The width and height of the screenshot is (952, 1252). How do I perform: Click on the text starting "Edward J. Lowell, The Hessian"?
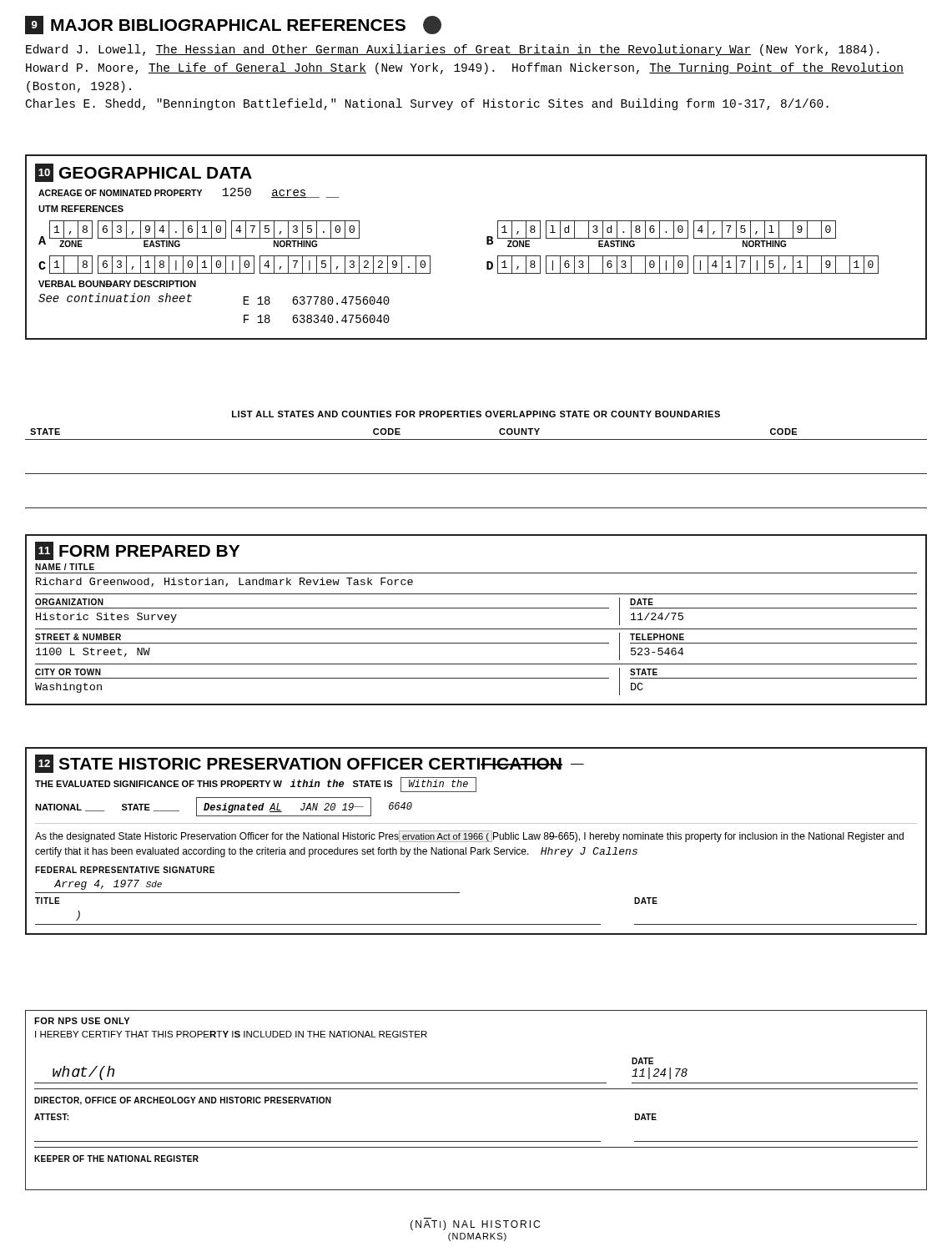pos(464,77)
